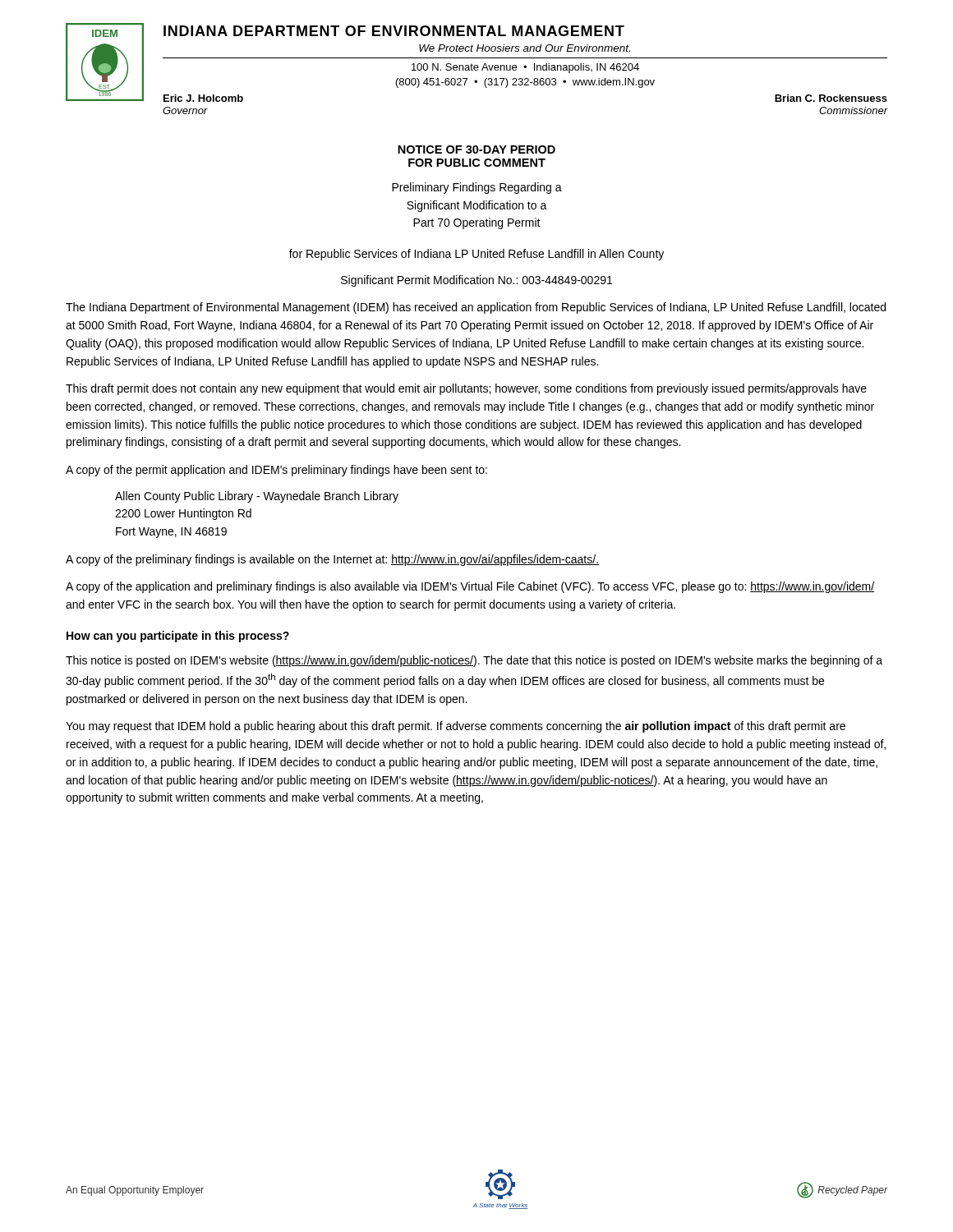Find the block on this page that starts "The Indiana Department of Environmental Management (IDEM)"
Image resolution: width=953 pixels, height=1232 pixels.
tap(476, 334)
